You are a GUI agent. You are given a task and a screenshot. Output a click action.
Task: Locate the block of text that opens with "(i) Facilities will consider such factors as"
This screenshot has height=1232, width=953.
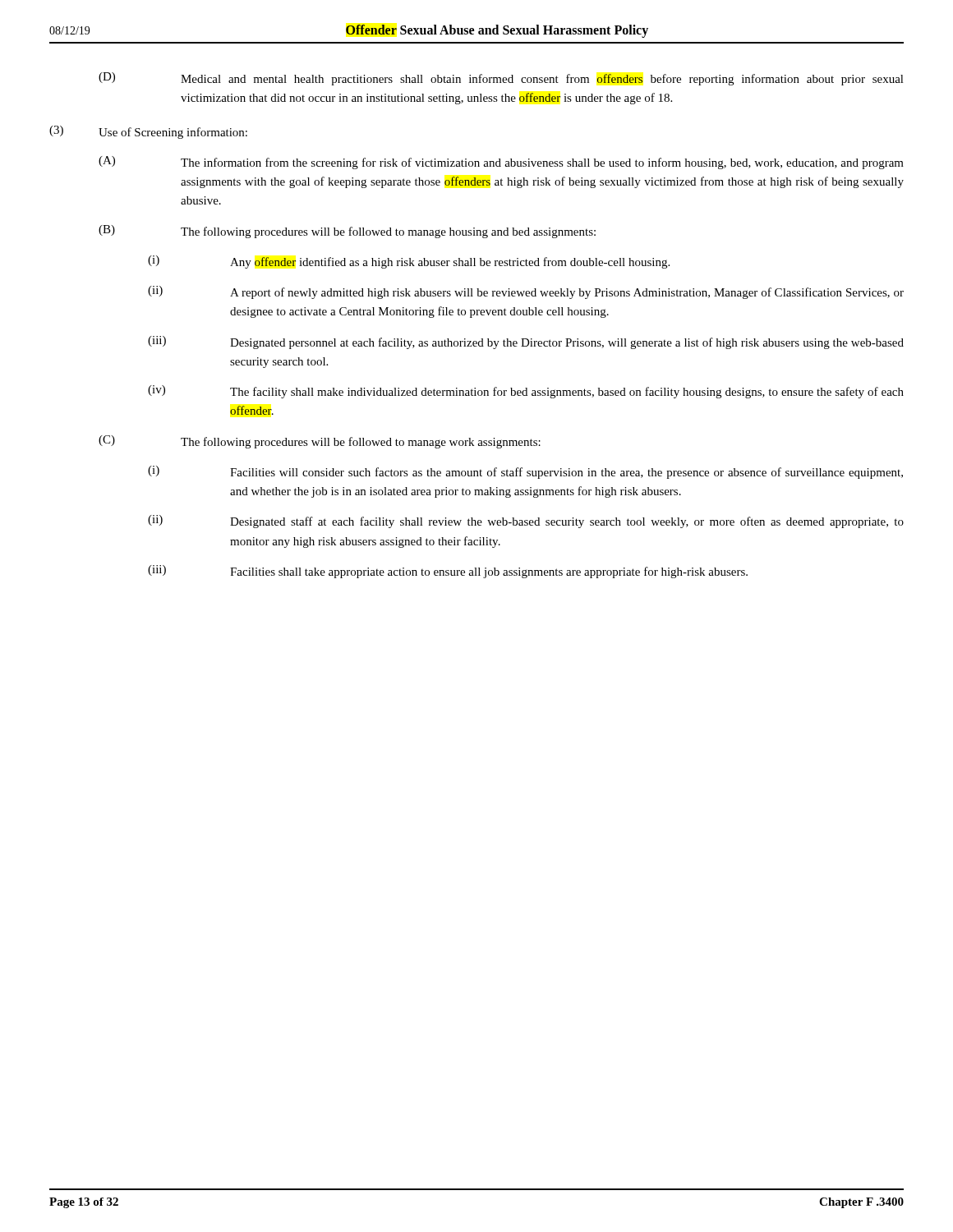click(x=476, y=482)
